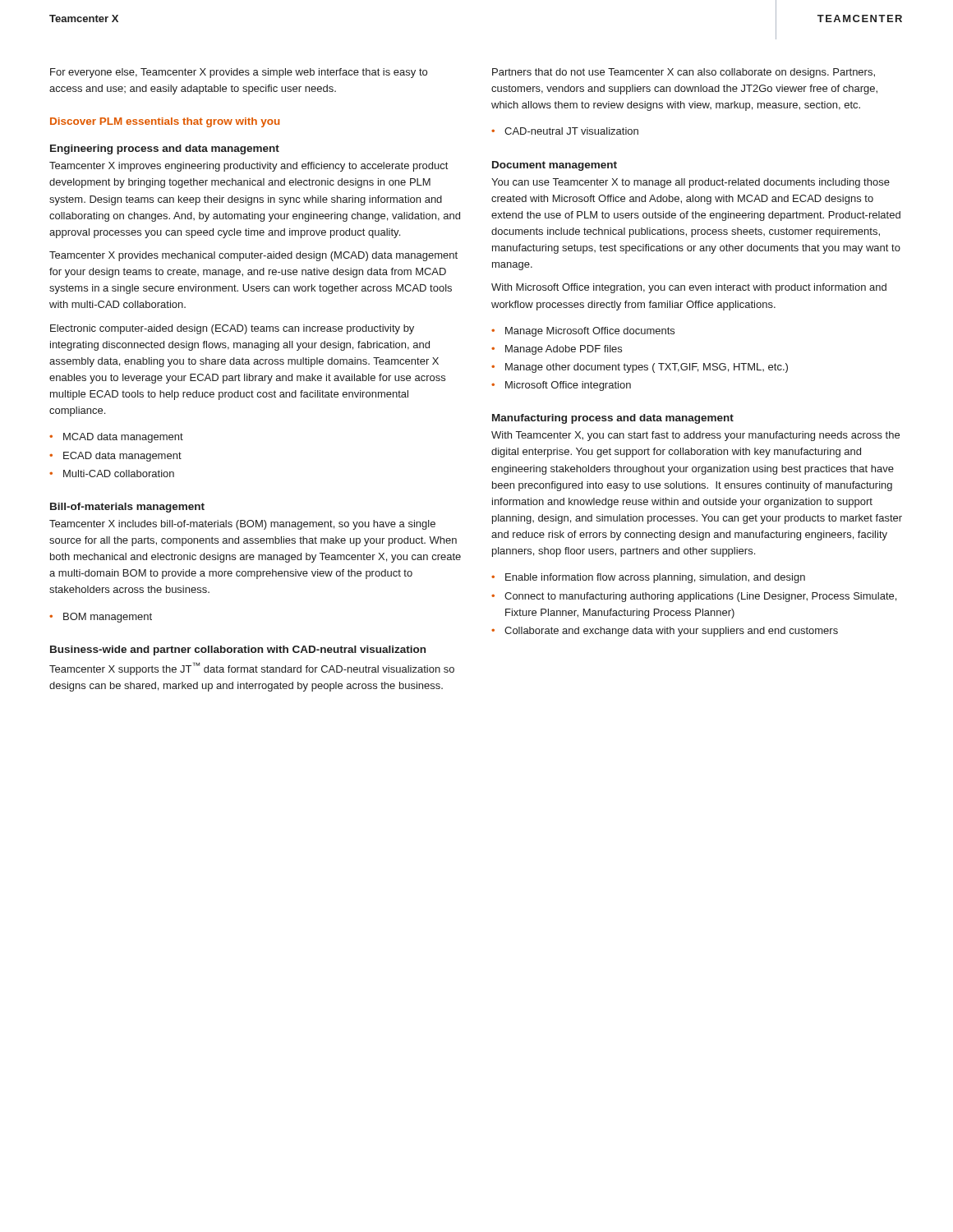Find the block on this page that starts "Collaborate and exchange data with your suppliers"
This screenshot has height=1232, width=953.
tap(671, 630)
